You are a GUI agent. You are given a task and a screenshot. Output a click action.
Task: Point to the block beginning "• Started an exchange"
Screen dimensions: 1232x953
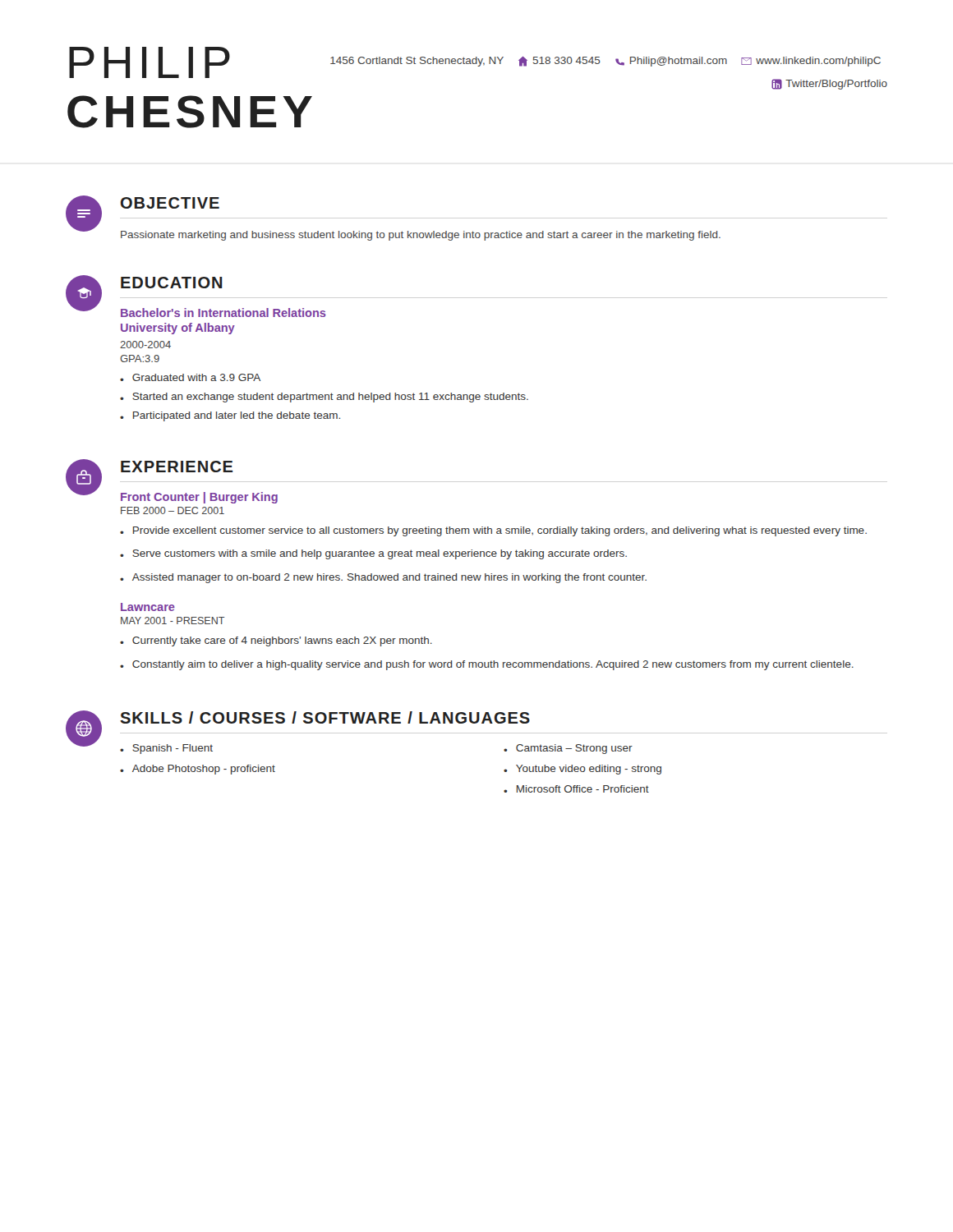coord(324,397)
